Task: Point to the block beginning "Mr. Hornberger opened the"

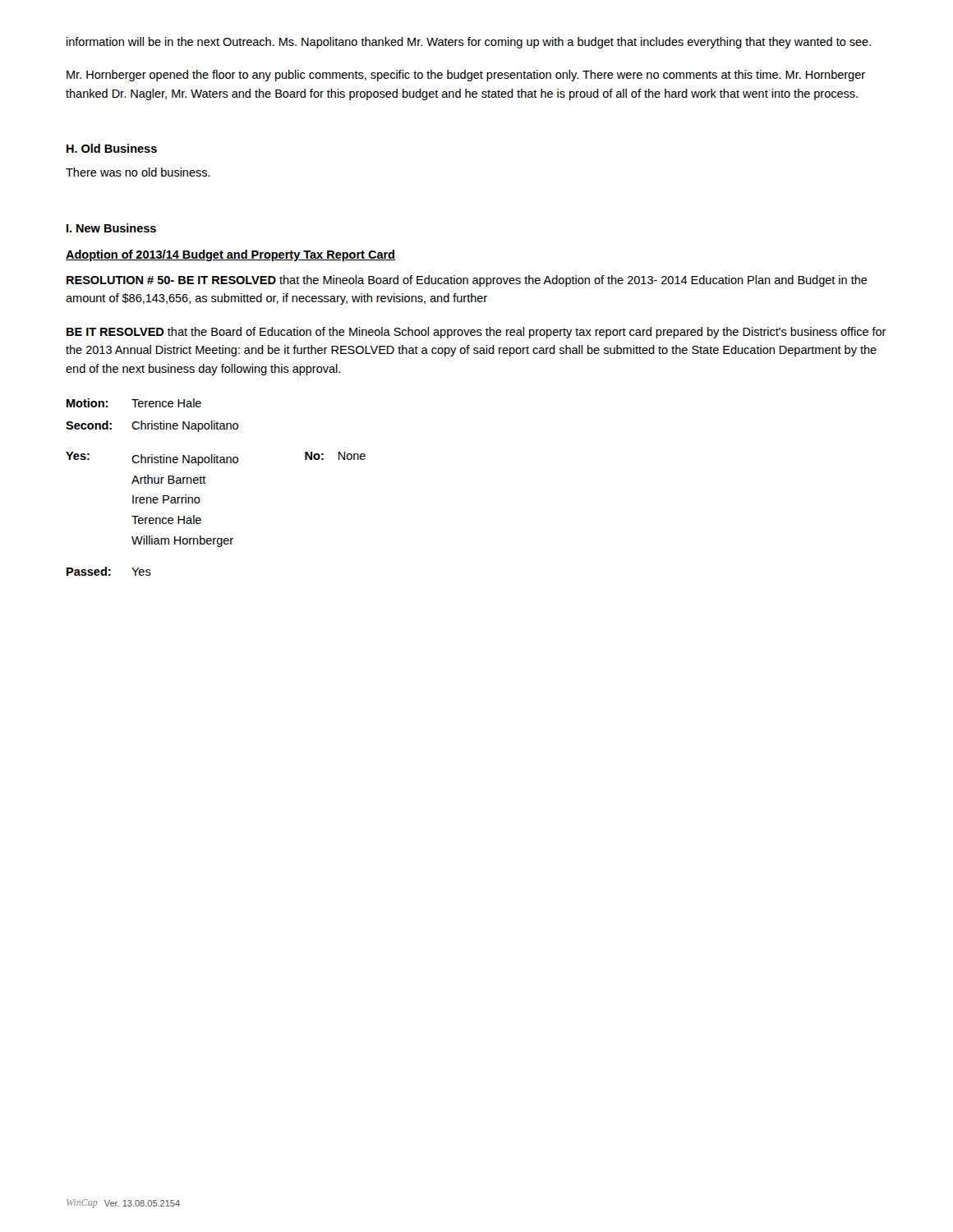Action: pos(465,84)
